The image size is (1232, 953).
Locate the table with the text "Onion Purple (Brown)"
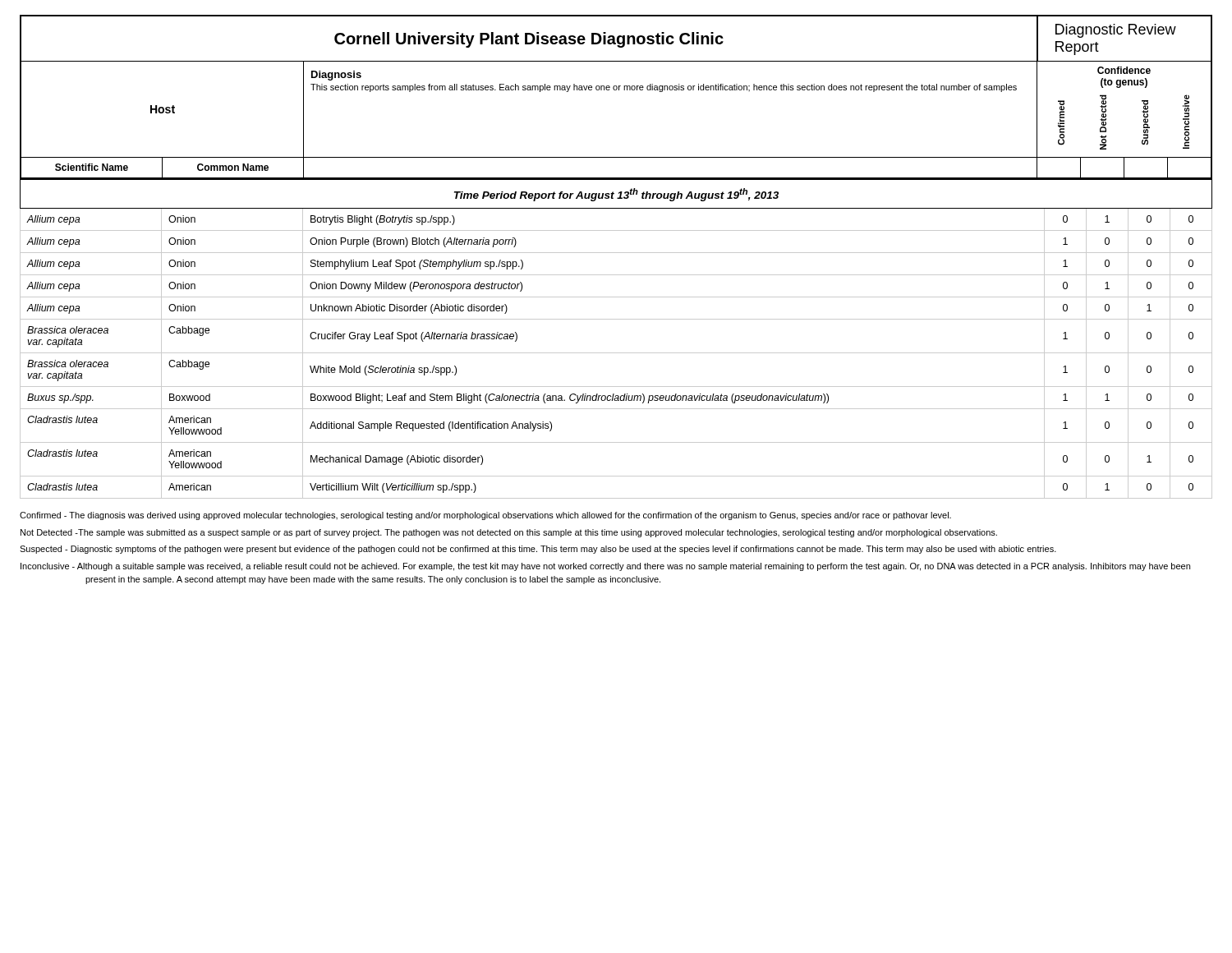point(616,339)
